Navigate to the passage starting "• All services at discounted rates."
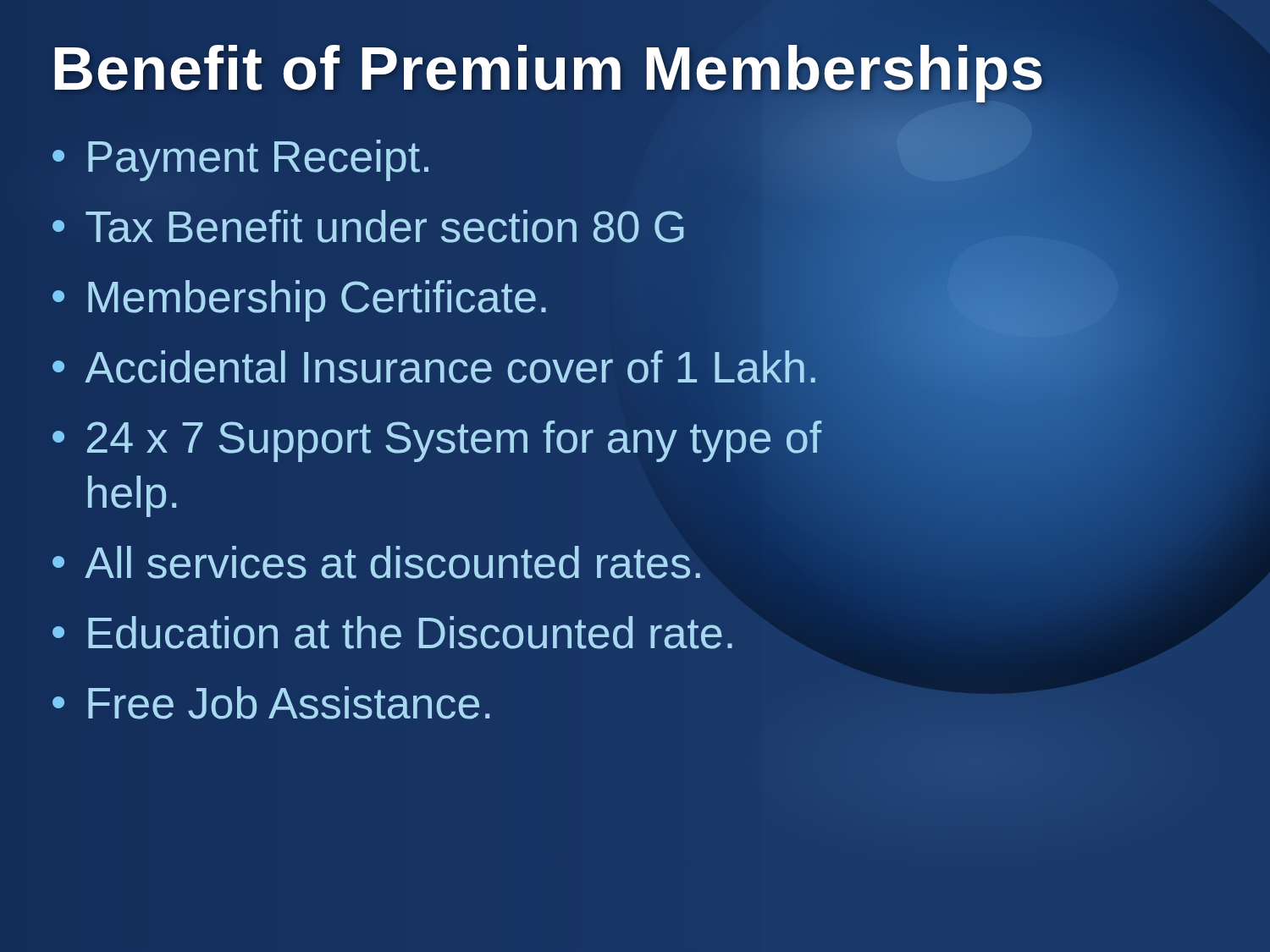The image size is (1270, 952). coord(377,563)
